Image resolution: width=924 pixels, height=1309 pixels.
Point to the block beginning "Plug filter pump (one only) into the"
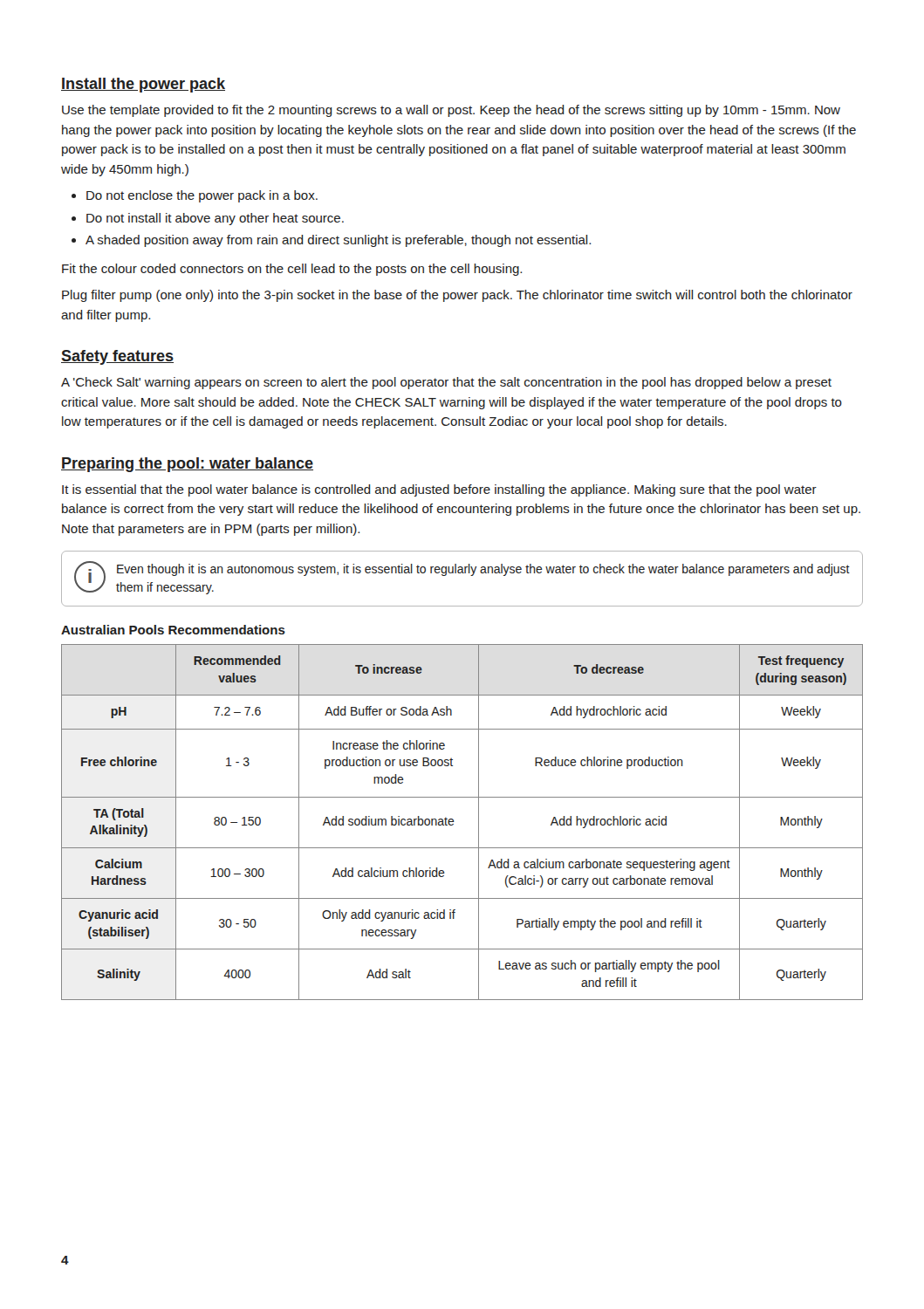[x=462, y=305]
